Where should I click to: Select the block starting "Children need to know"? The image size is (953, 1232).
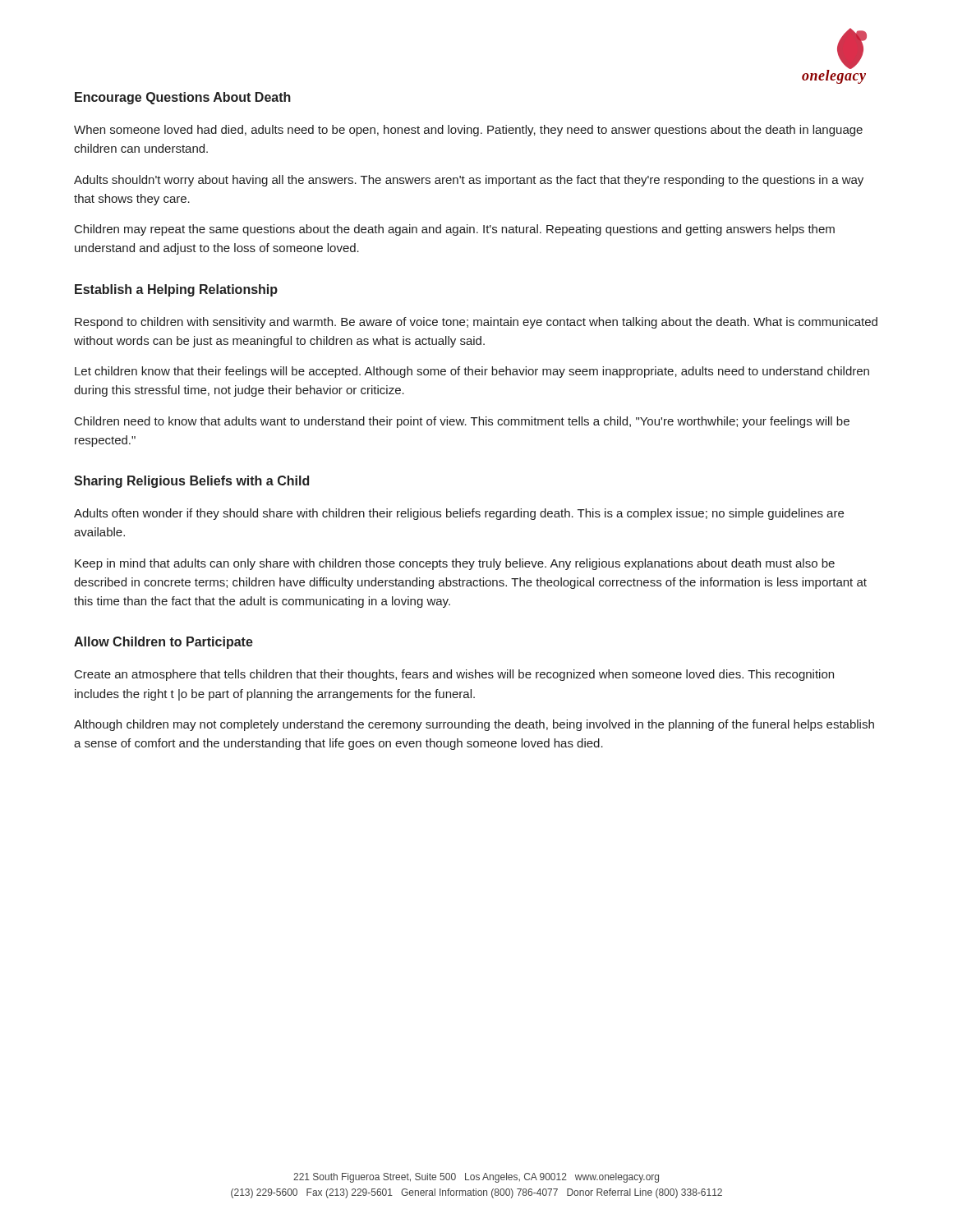pos(462,430)
